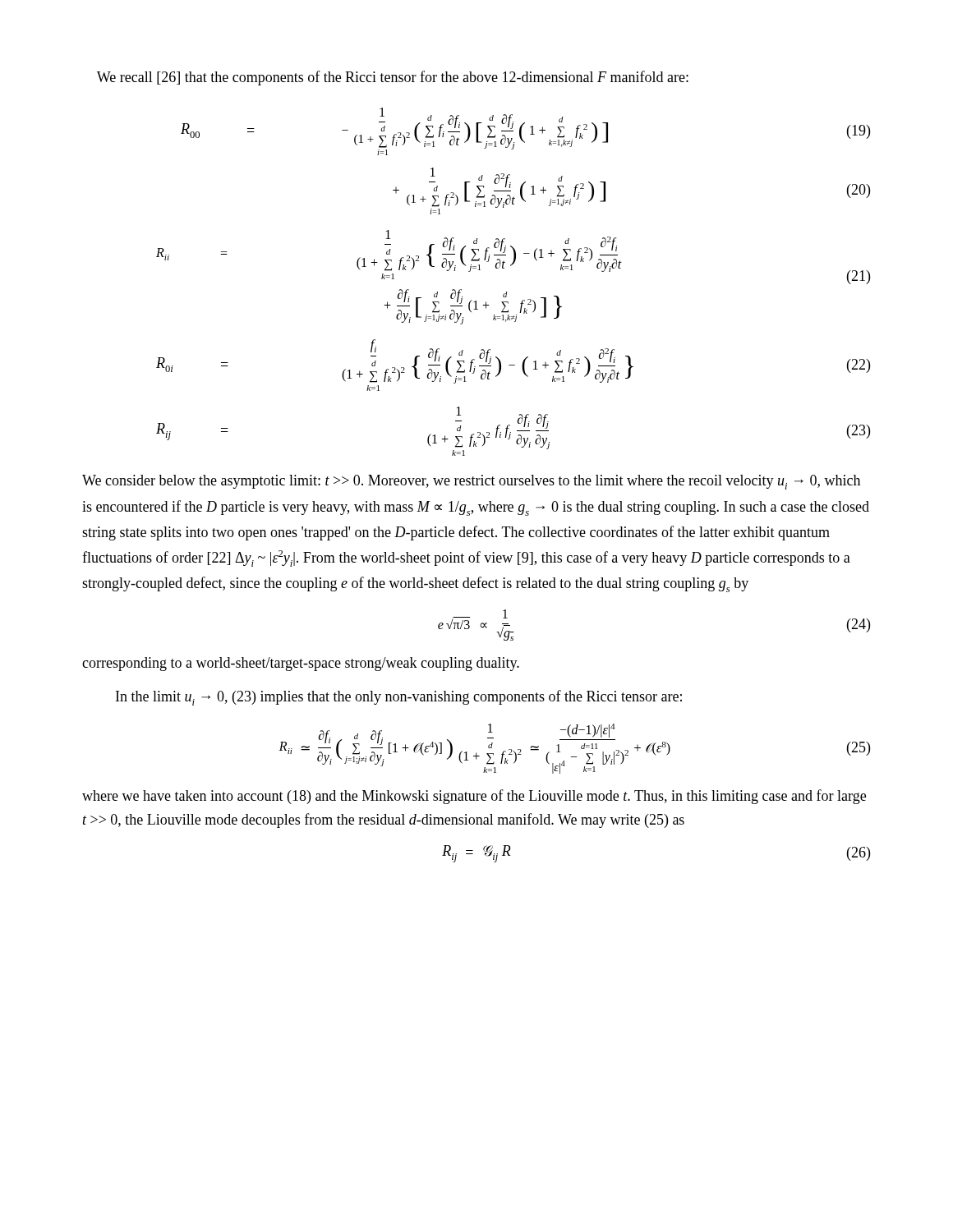Point to the region starting "Rij = 𝒢ij R"

pos(490,854)
